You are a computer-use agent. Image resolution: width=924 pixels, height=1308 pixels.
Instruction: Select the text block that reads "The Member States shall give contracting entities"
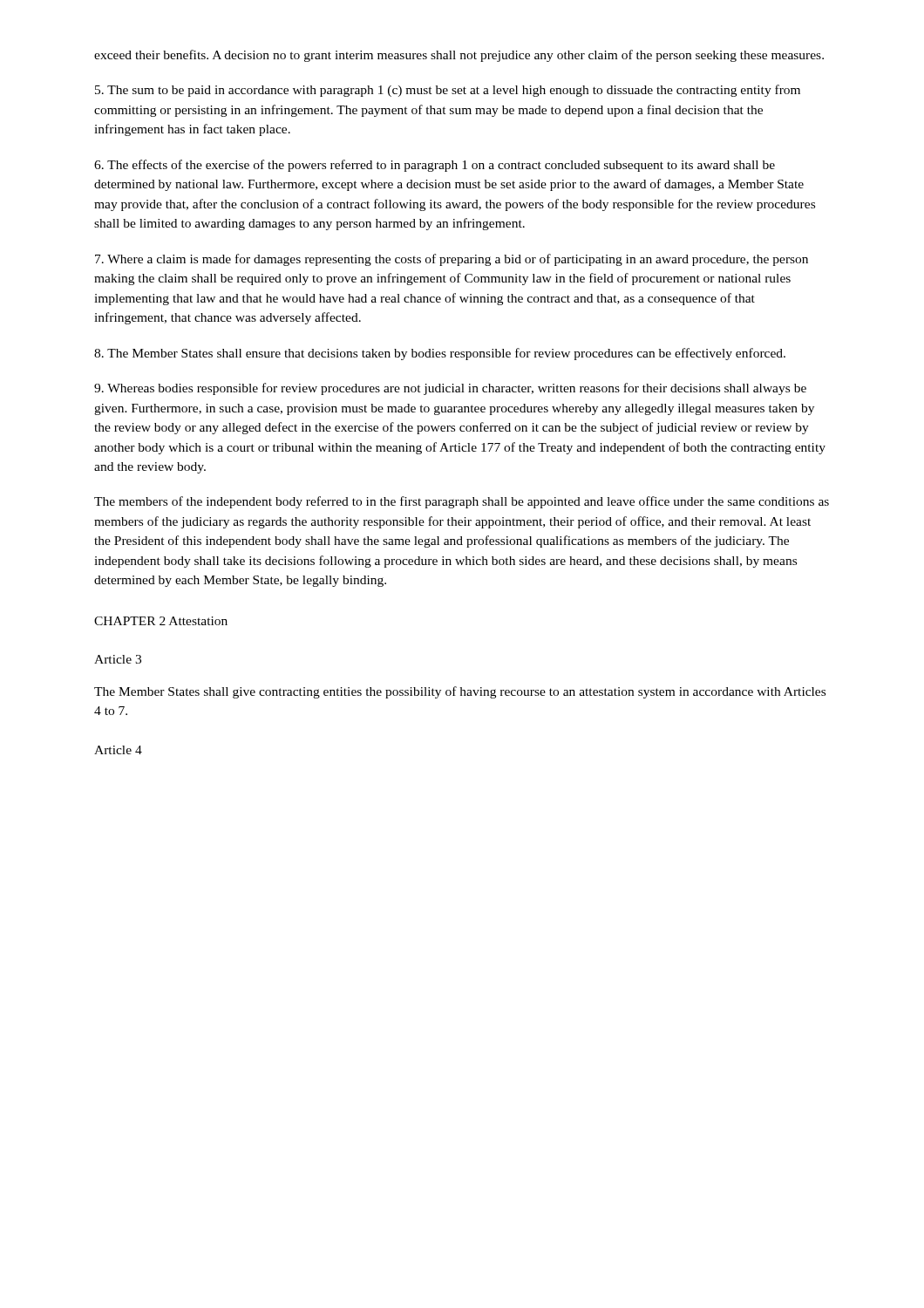[x=460, y=701]
